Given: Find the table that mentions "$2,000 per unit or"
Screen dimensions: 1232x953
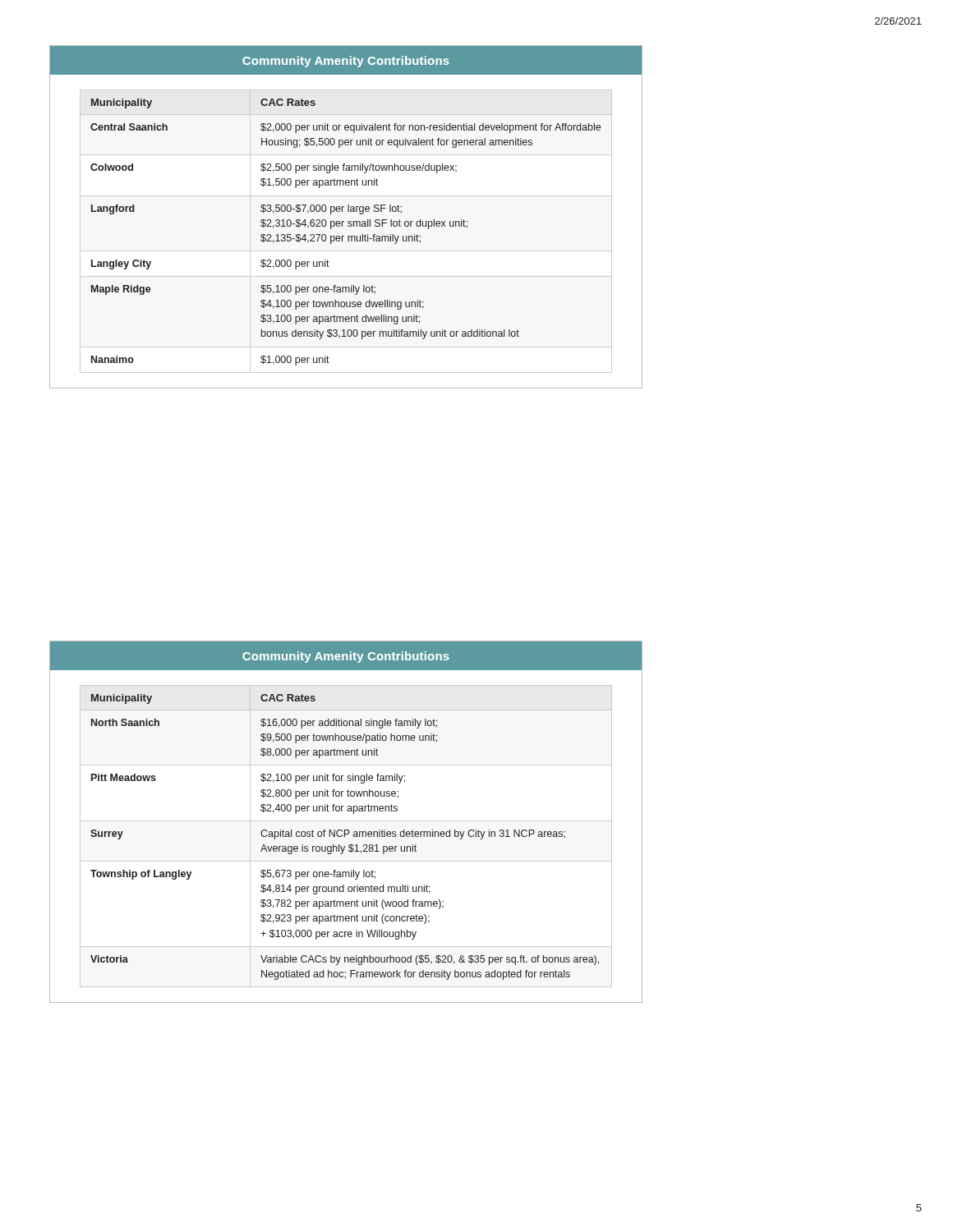Looking at the screenshot, I should coord(346,231).
